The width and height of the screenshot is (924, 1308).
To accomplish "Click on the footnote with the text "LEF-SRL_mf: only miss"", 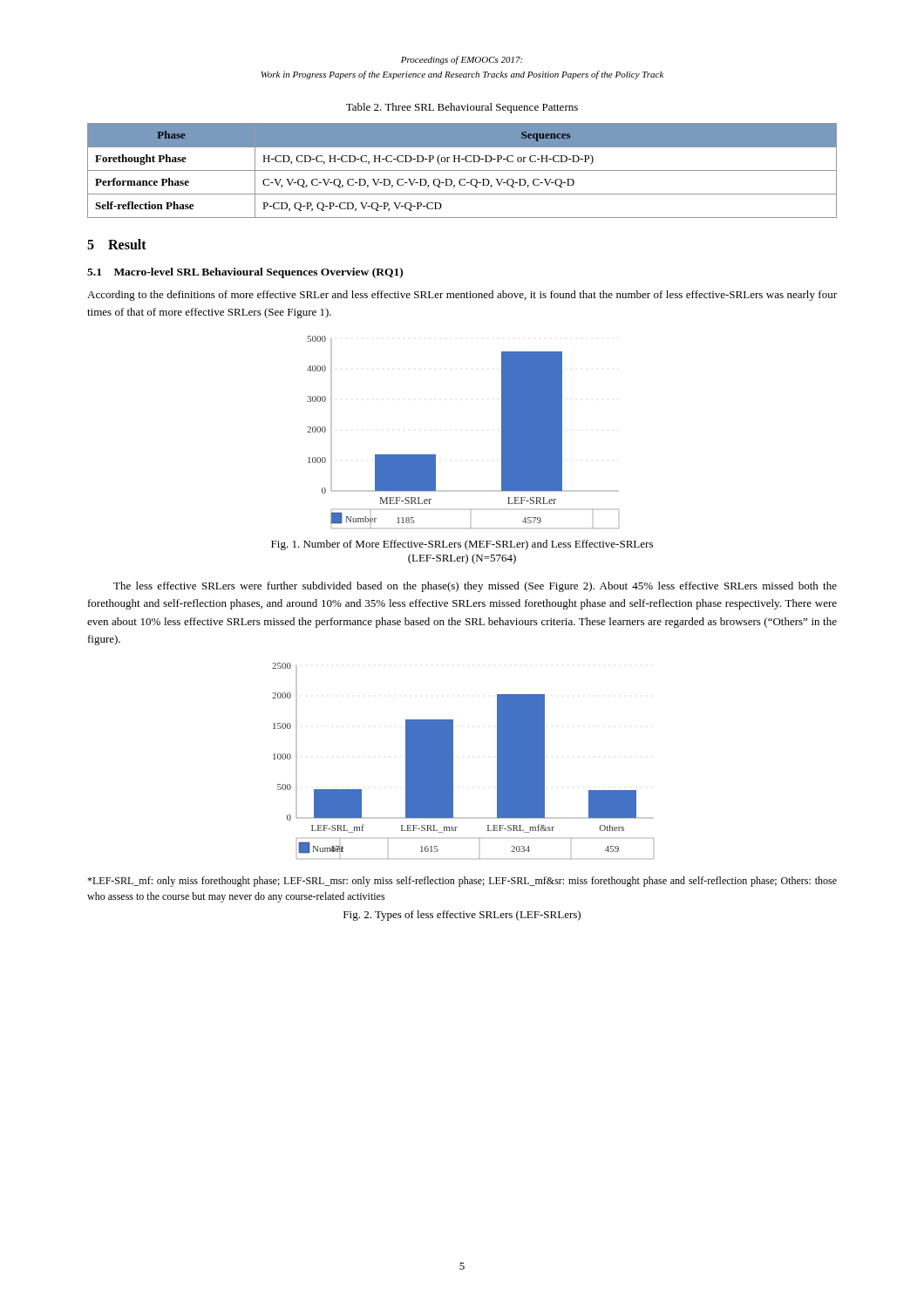I will tap(462, 888).
